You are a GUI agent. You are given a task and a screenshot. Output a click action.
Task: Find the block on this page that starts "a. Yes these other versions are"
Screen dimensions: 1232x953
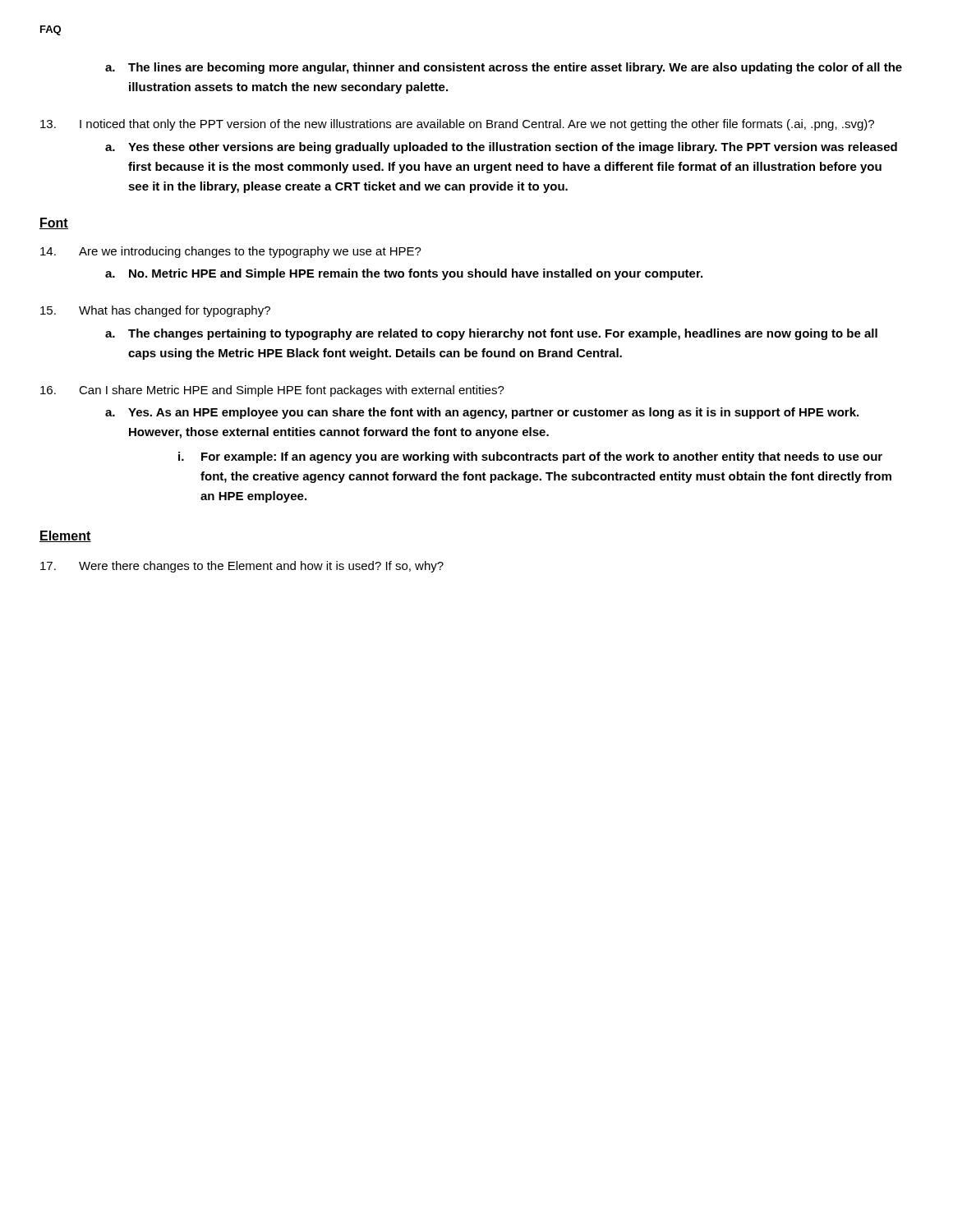(x=504, y=166)
